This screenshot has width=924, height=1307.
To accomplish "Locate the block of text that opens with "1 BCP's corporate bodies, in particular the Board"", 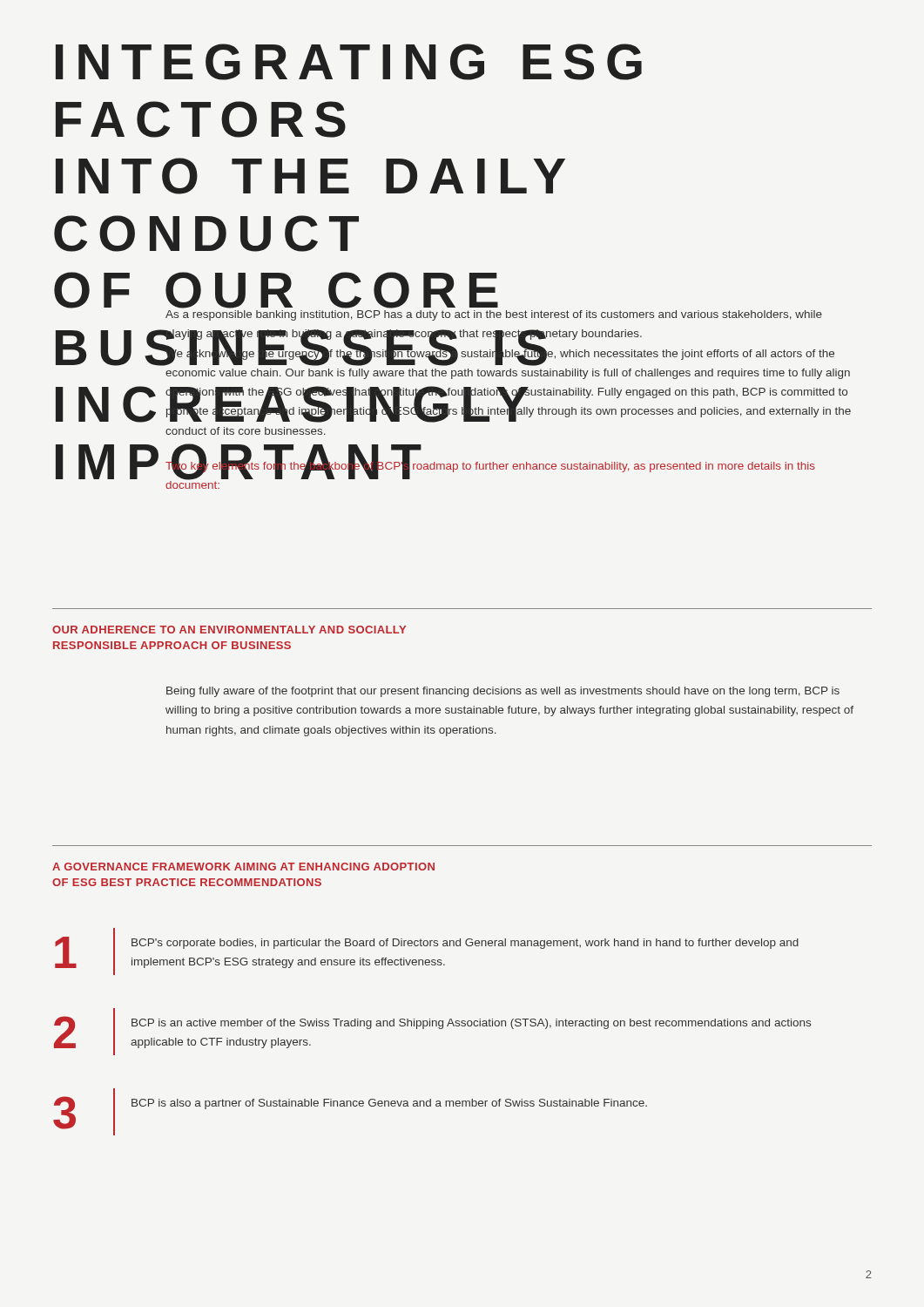I will tap(453, 951).
